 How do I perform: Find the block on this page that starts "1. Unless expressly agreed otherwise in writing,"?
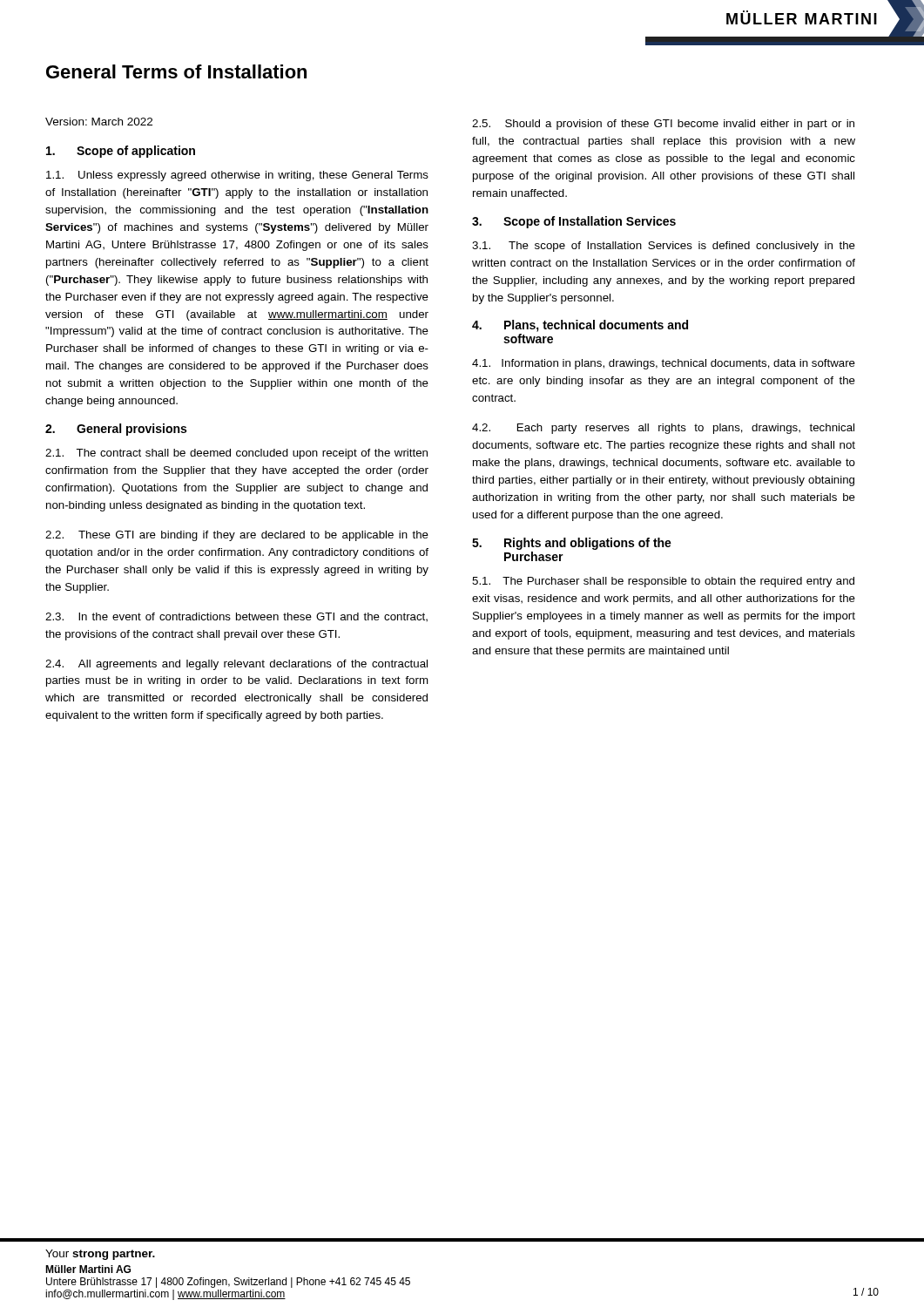(x=237, y=288)
